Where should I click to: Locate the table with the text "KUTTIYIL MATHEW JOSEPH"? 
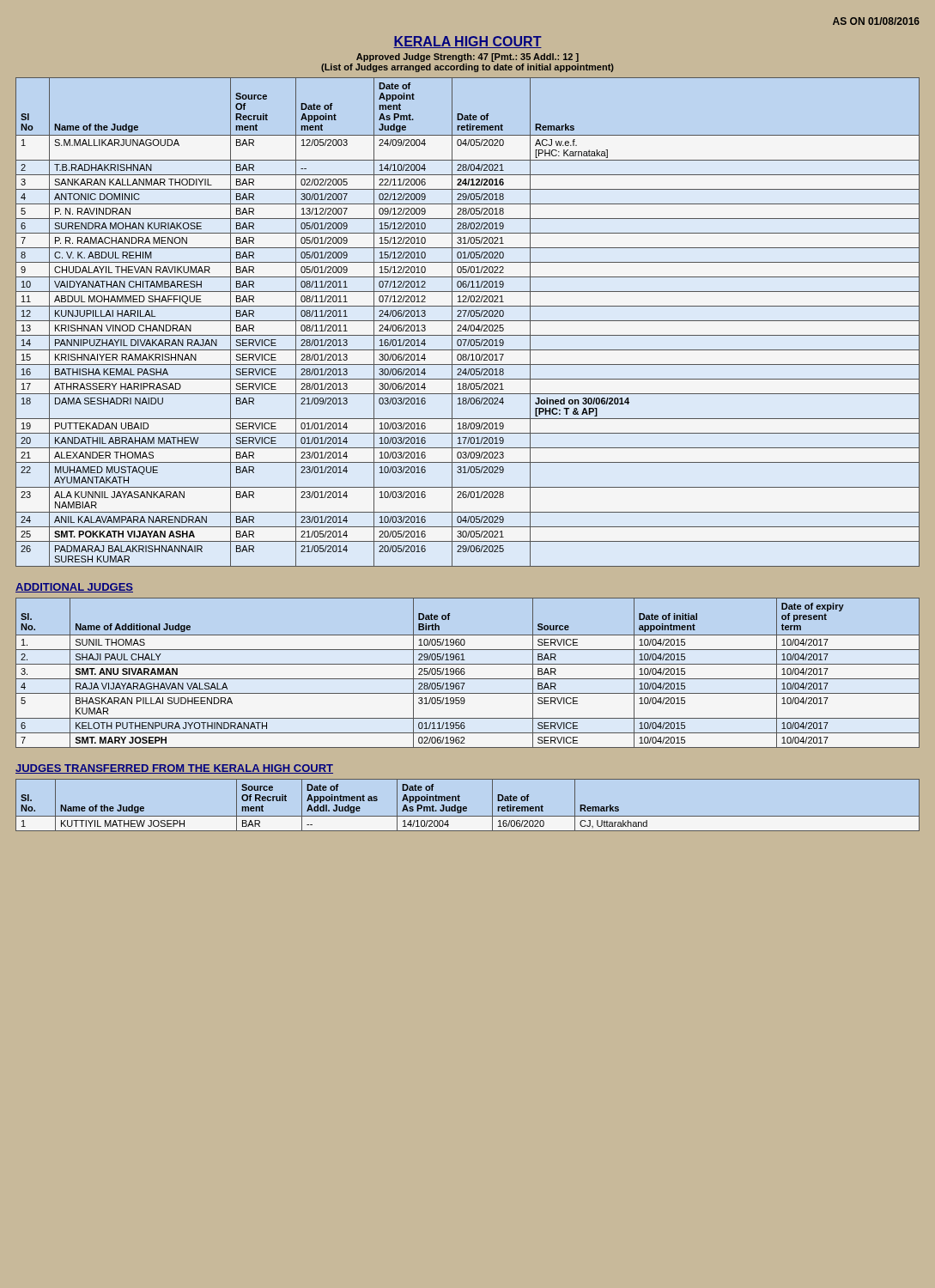(468, 805)
